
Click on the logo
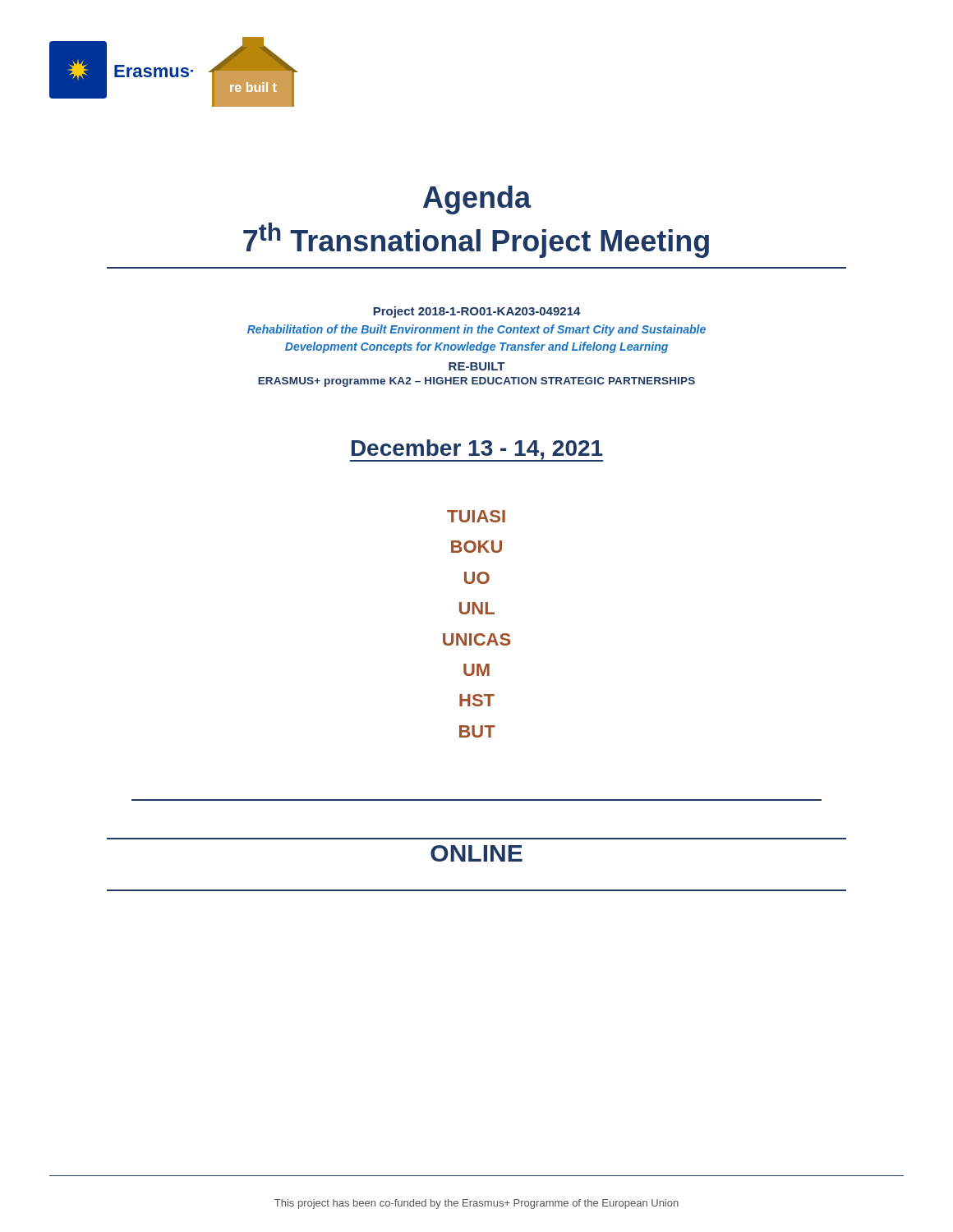tap(174, 72)
